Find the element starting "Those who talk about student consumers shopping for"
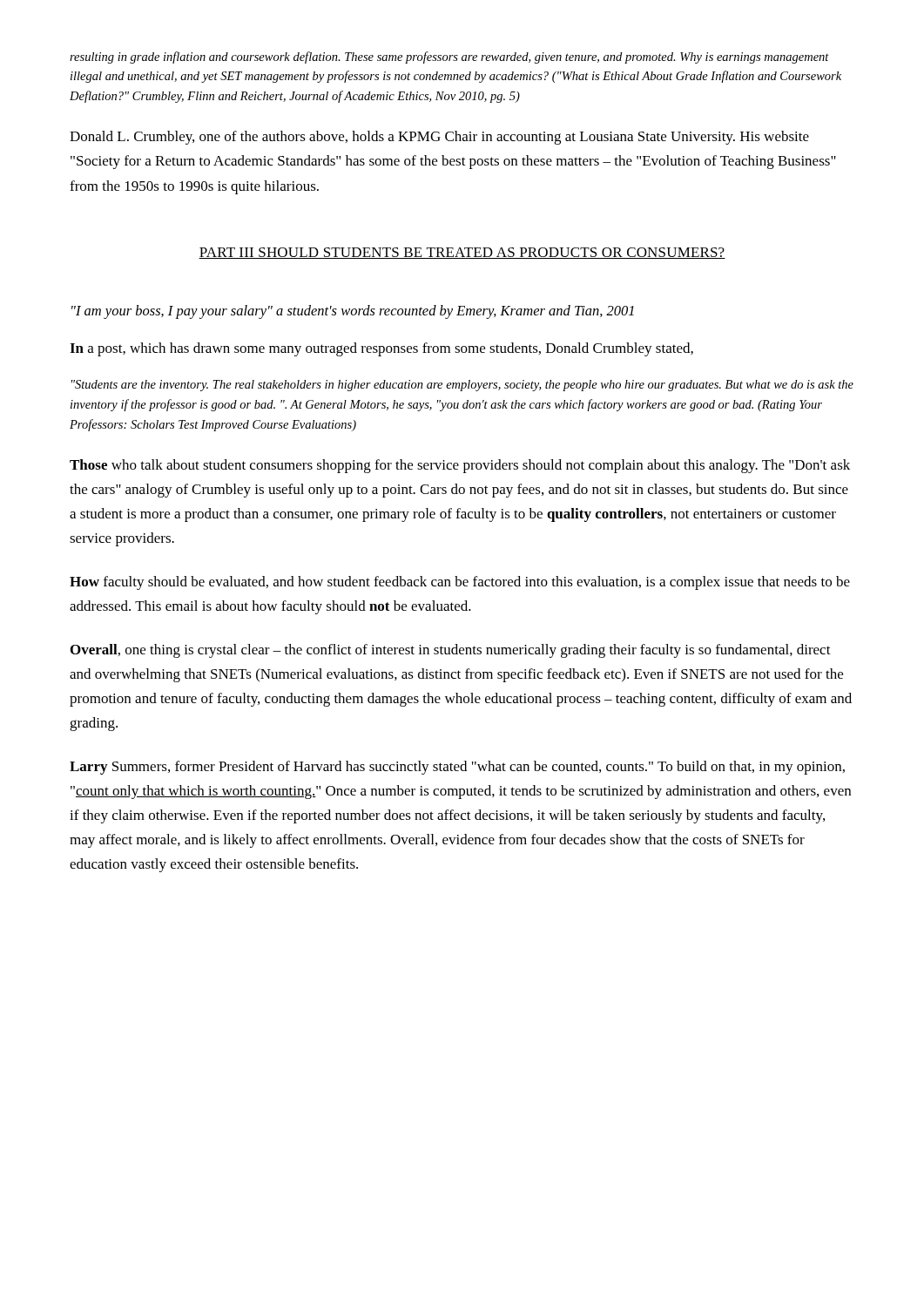924x1307 pixels. (460, 501)
